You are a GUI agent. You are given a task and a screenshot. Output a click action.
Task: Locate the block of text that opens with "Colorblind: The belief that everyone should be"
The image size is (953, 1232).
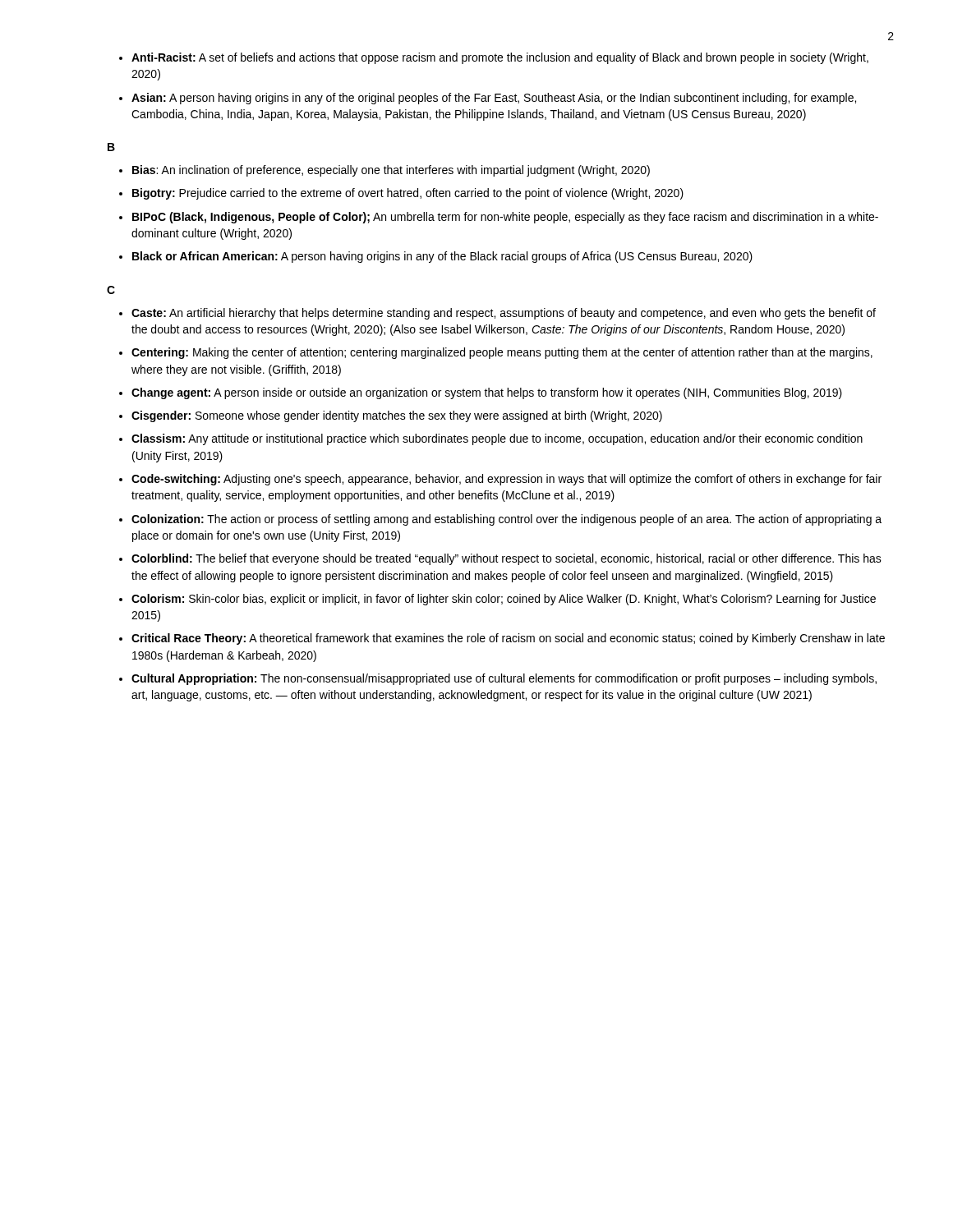[x=506, y=567]
